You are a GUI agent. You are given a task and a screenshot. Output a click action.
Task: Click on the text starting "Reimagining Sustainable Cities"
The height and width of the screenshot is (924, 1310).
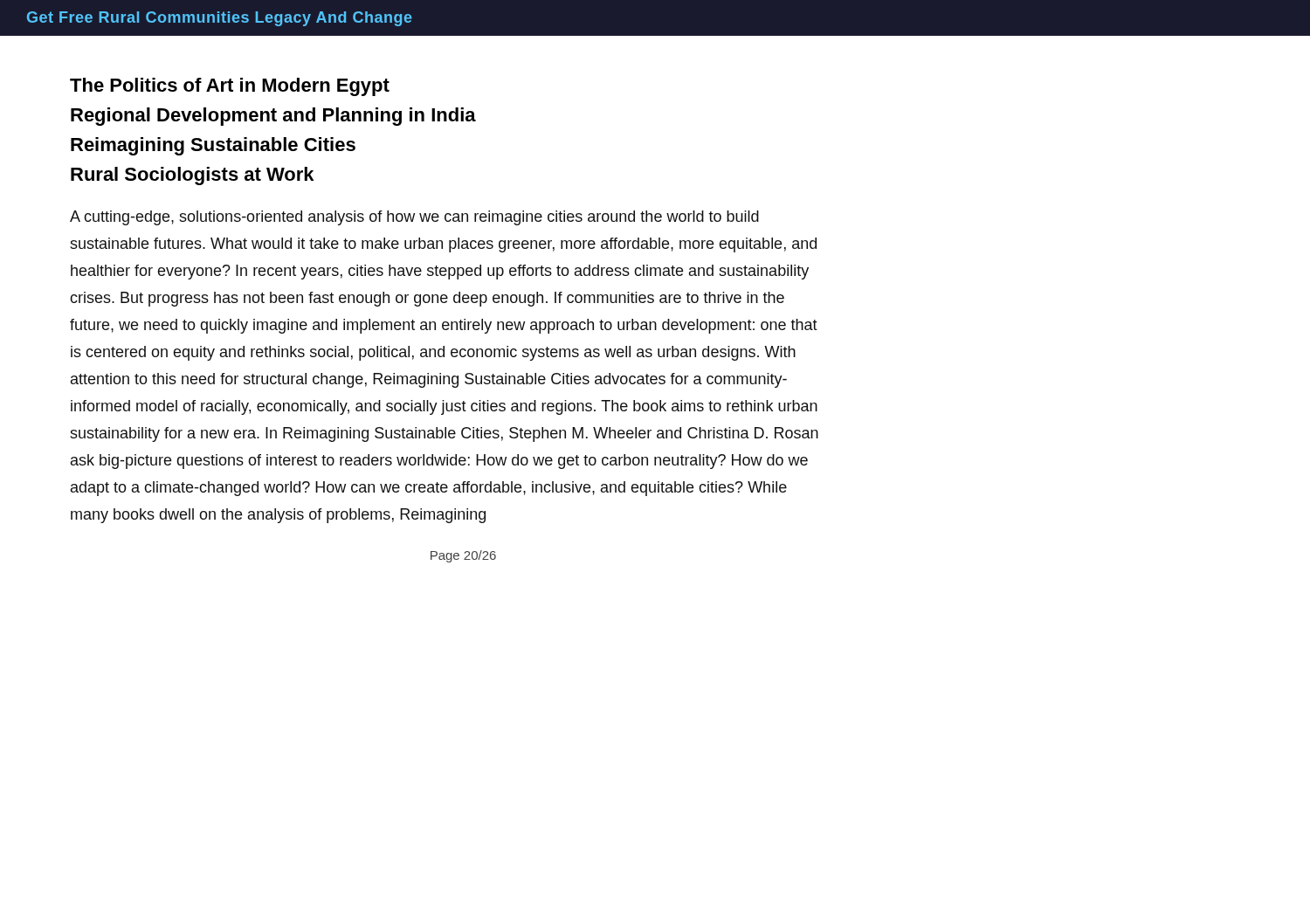(213, 145)
